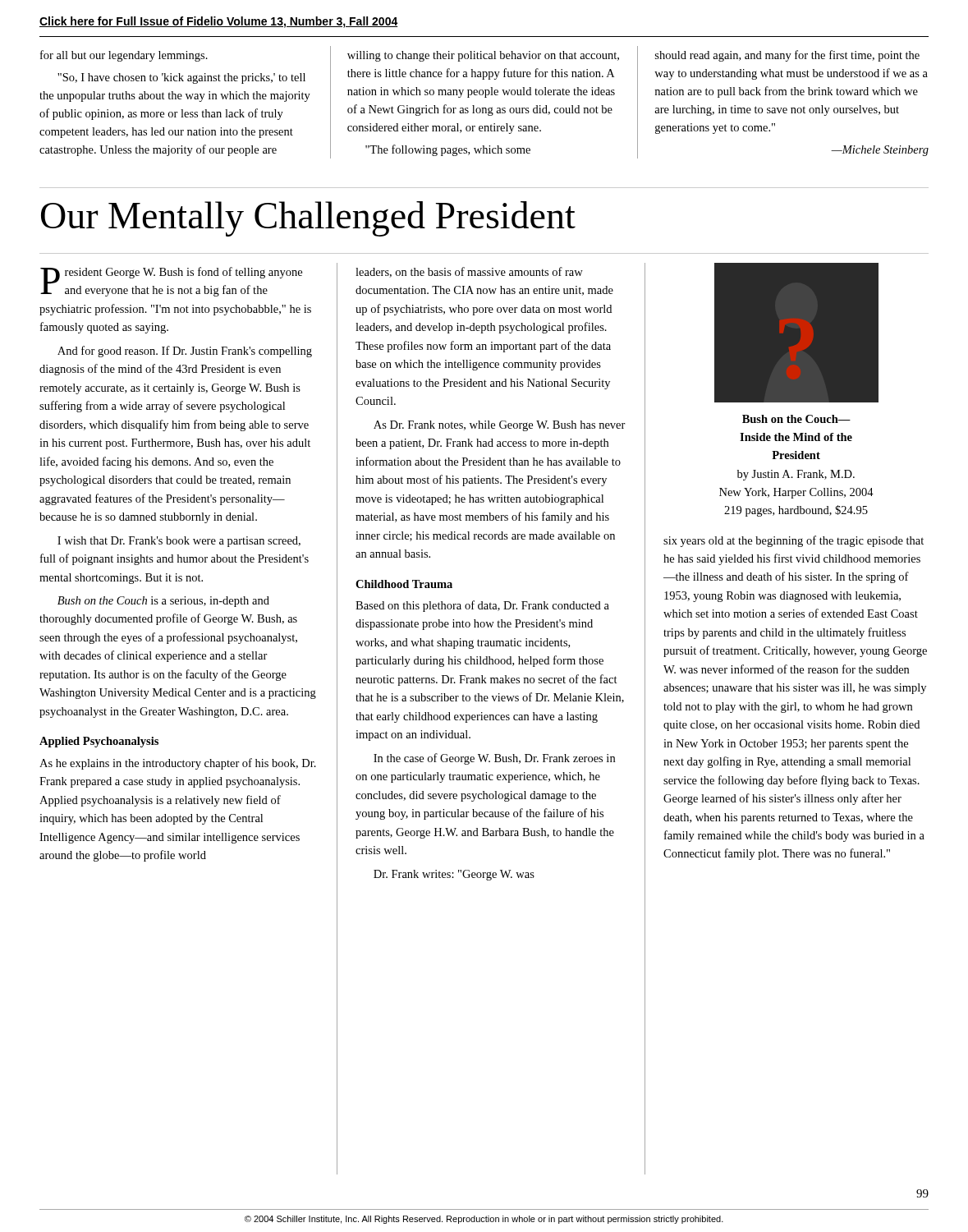Click the passage that begins "President George W. Bush"
Screen dimensions: 1232x968
[x=179, y=492]
